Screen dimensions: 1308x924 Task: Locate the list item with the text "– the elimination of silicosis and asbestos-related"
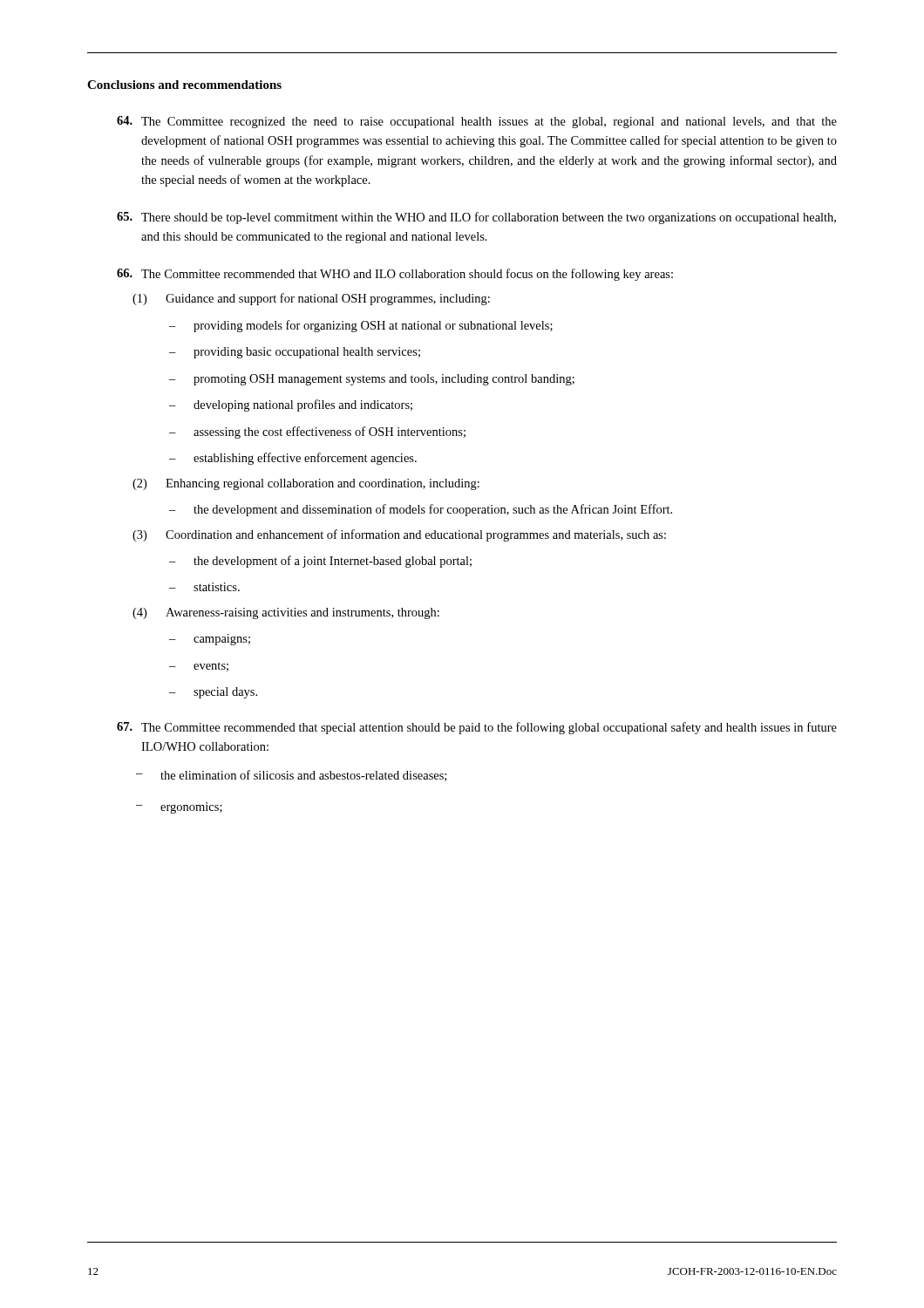point(291,776)
